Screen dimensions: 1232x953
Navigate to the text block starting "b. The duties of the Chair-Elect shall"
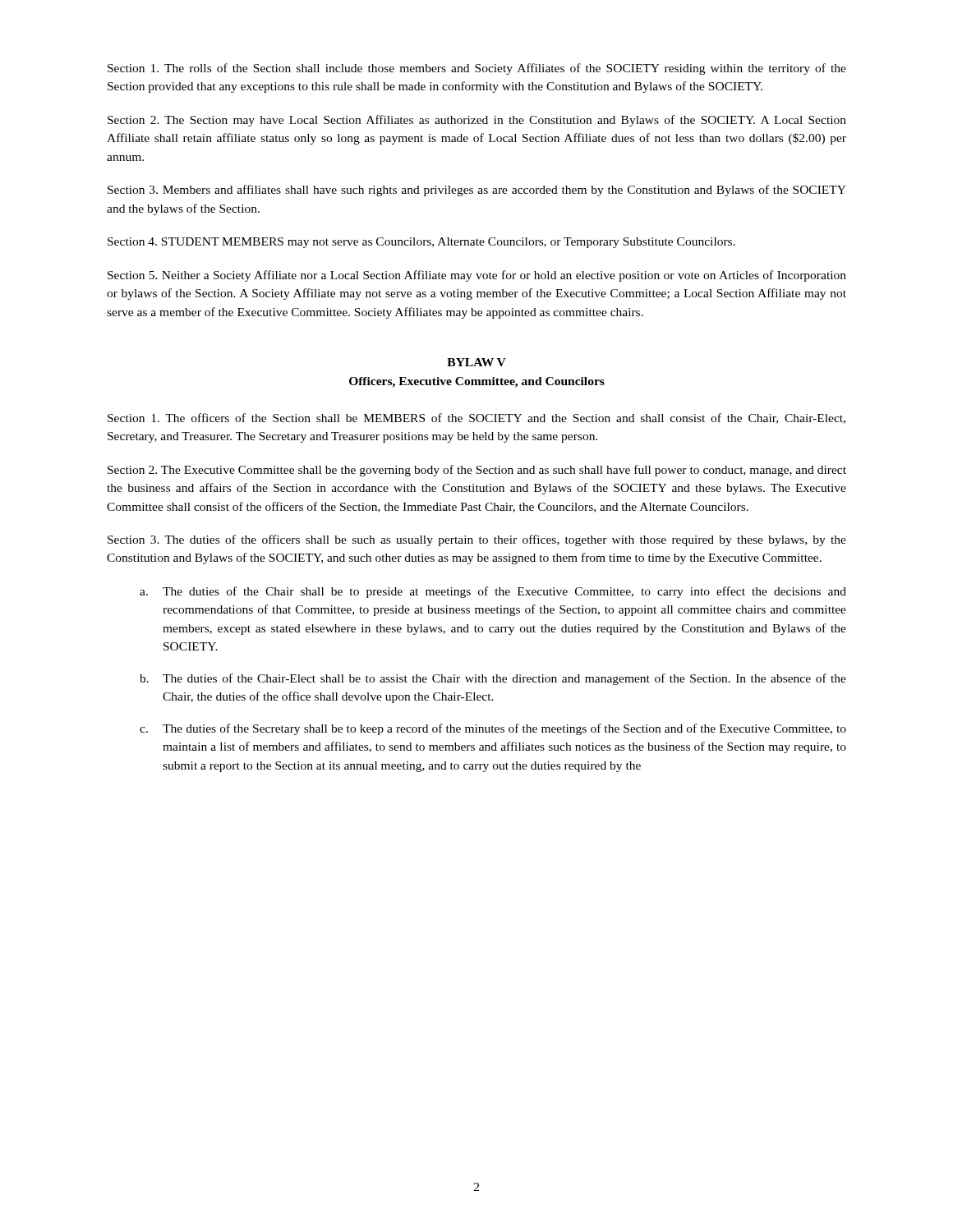point(493,688)
